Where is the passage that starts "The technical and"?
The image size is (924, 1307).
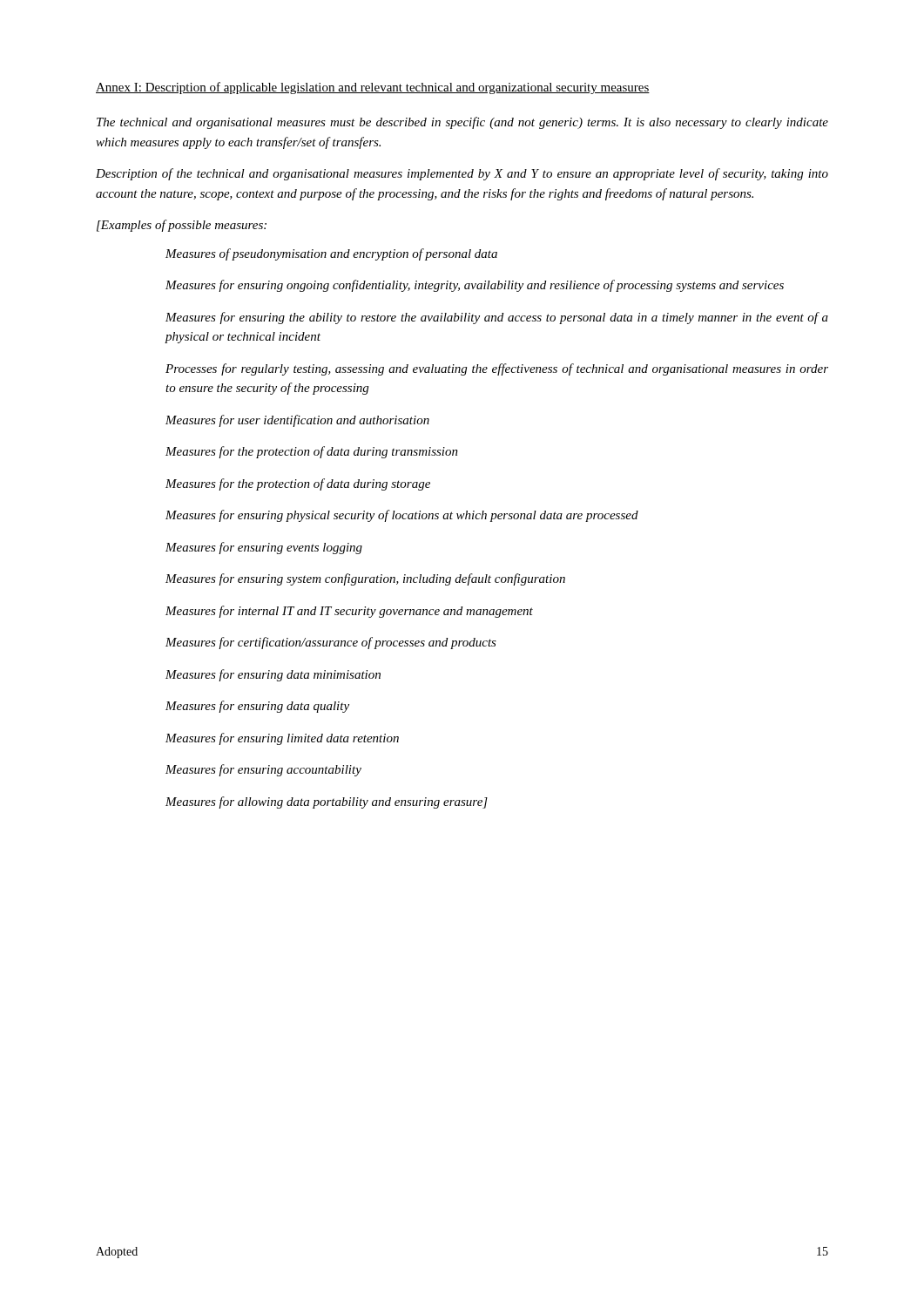click(x=462, y=132)
